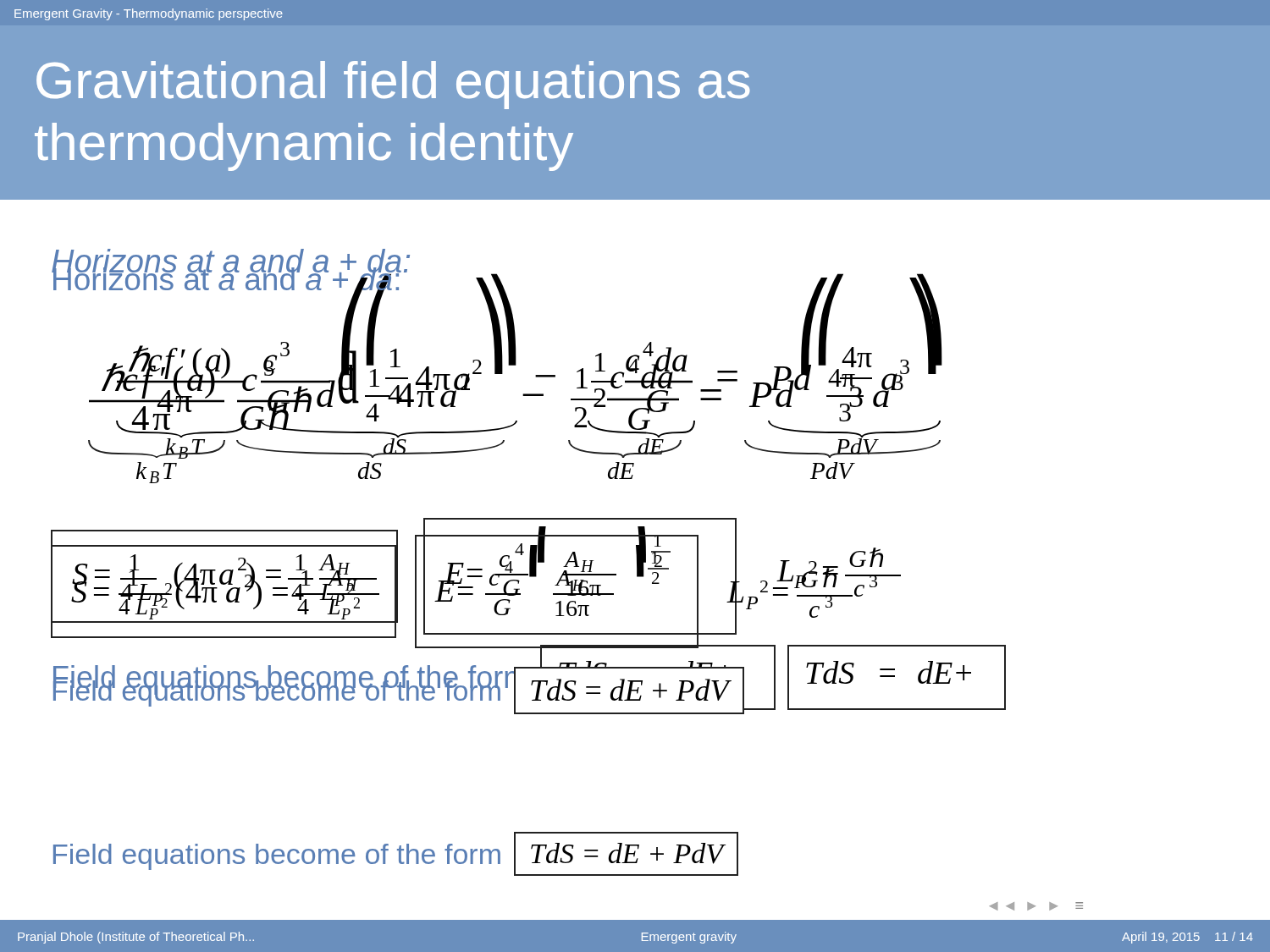Find the formula that says "L P 2 ="
The height and width of the screenshot is (952, 1270).
[x=856, y=572]
